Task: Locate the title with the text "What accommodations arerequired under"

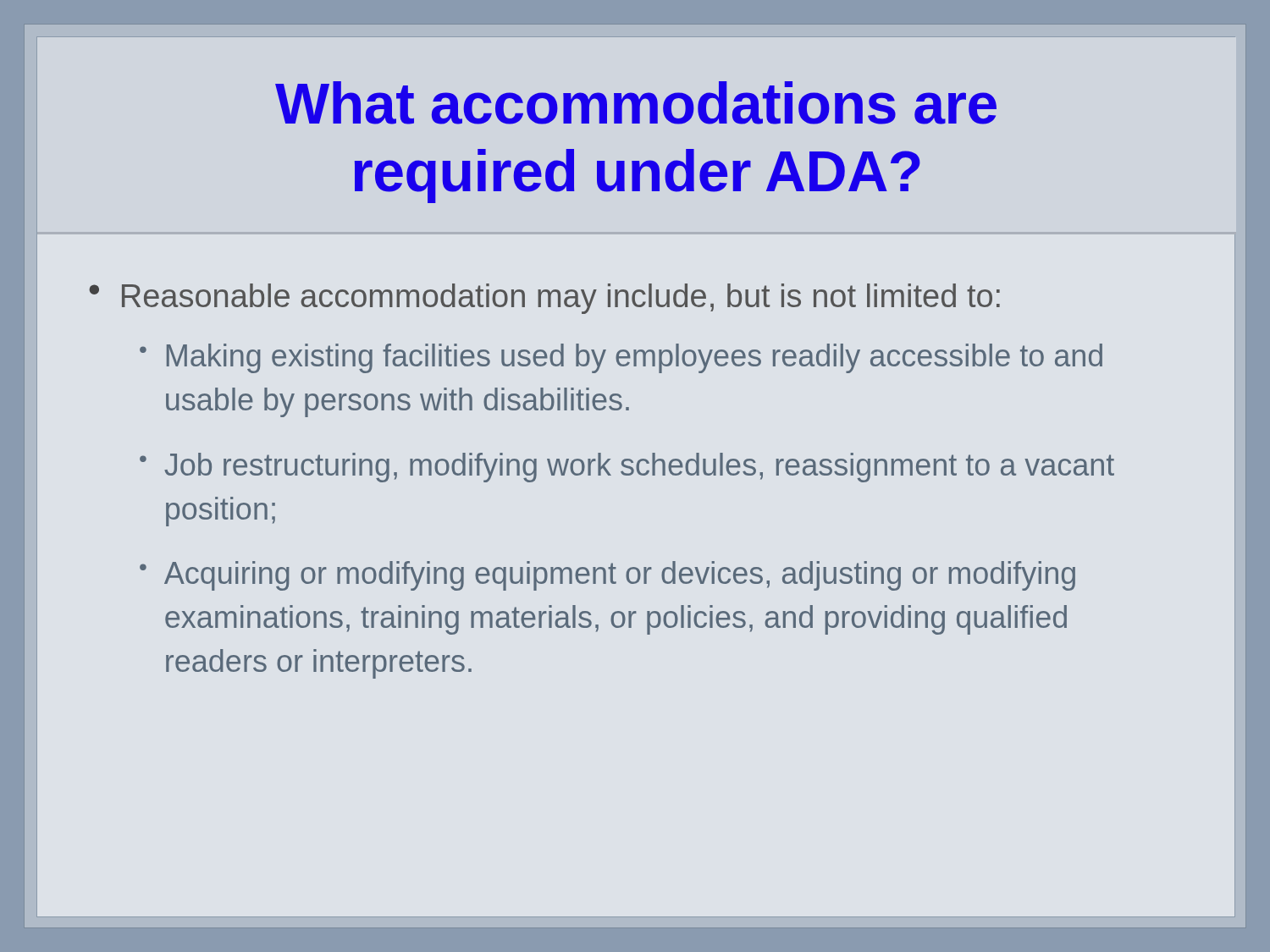Action: click(x=637, y=137)
